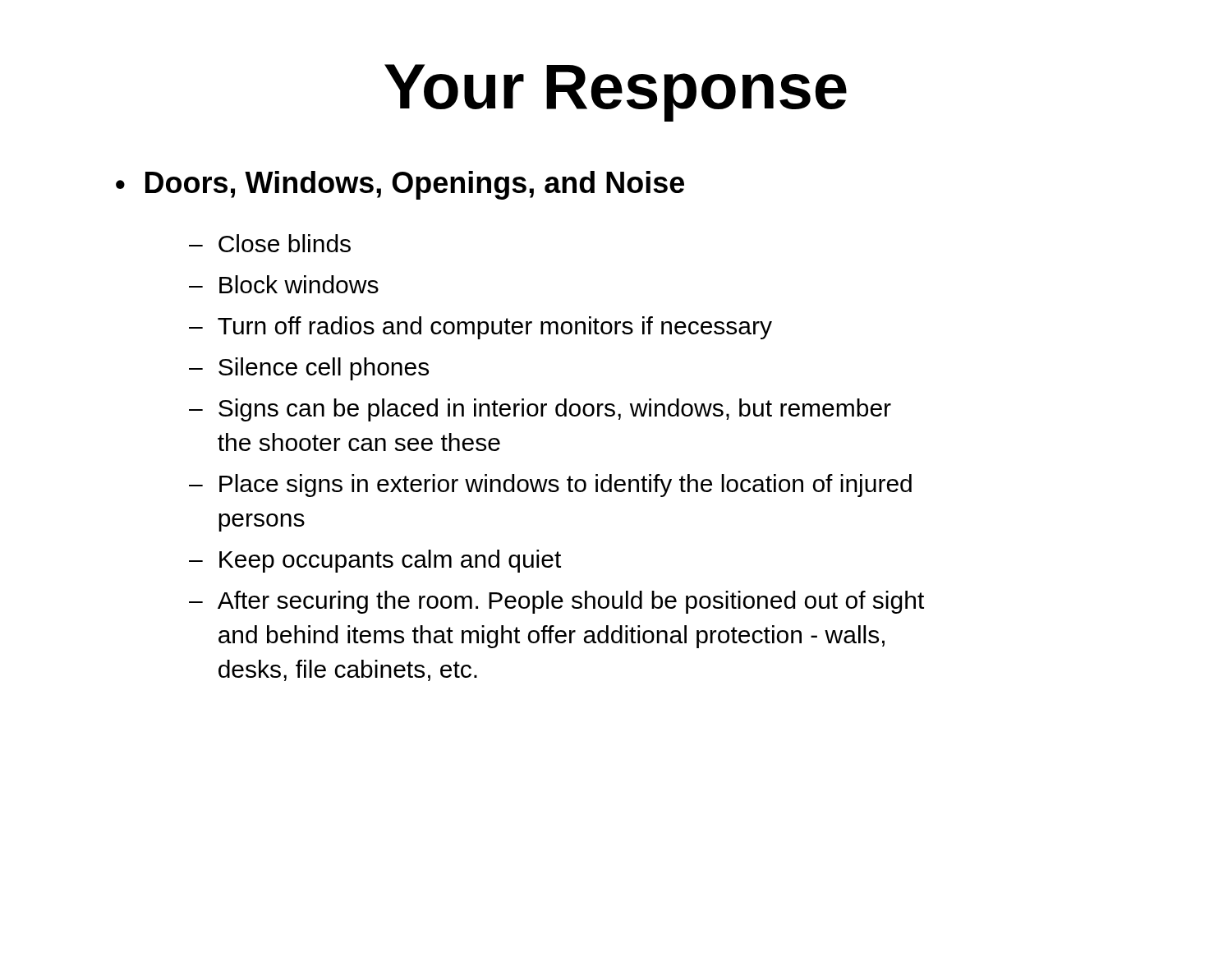Point to the block beginning "– Turn off radios"
This screenshot has height=953, width=1232.
tap(480, 326)
